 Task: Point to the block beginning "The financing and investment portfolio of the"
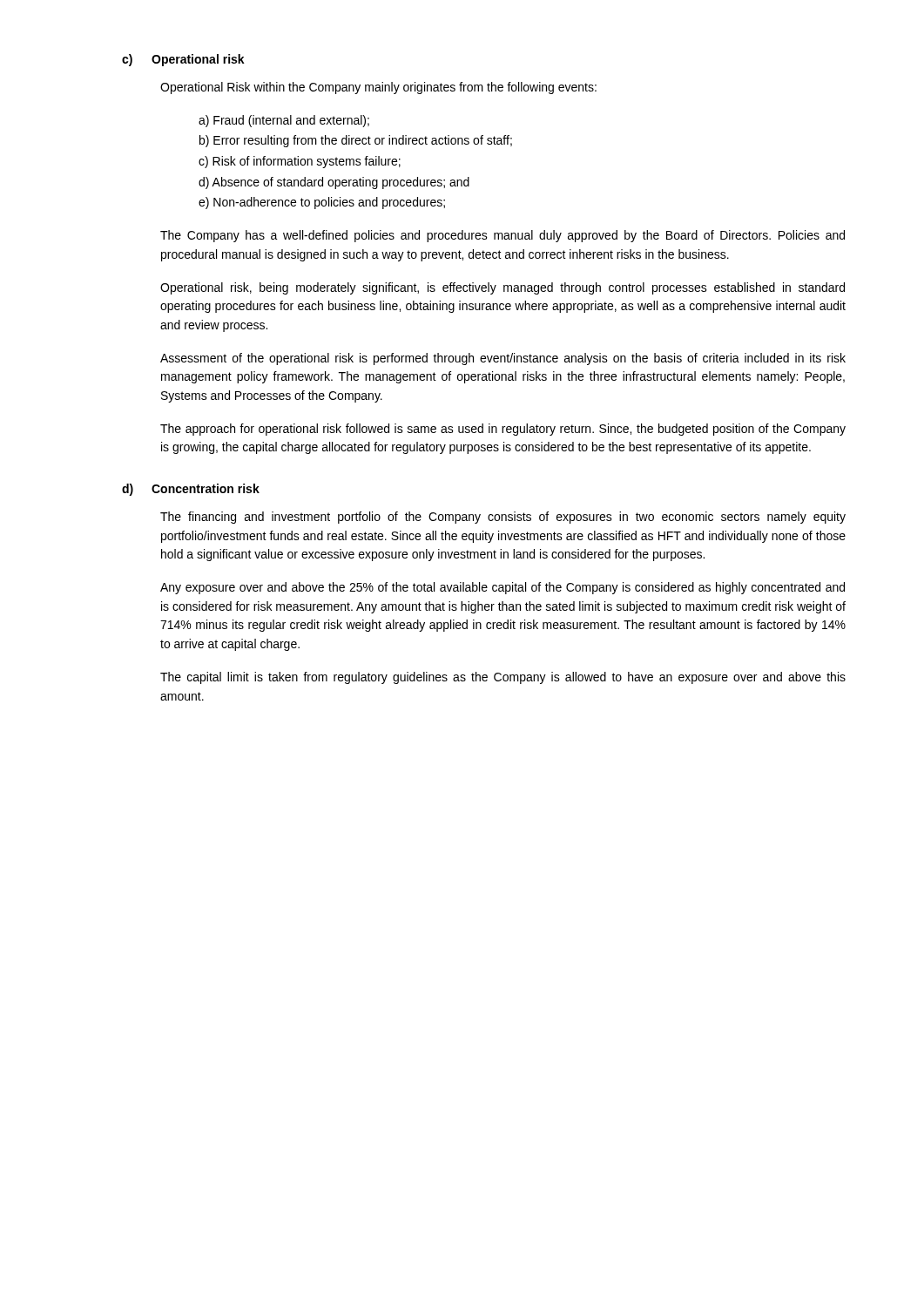click(x=503, y=536)
